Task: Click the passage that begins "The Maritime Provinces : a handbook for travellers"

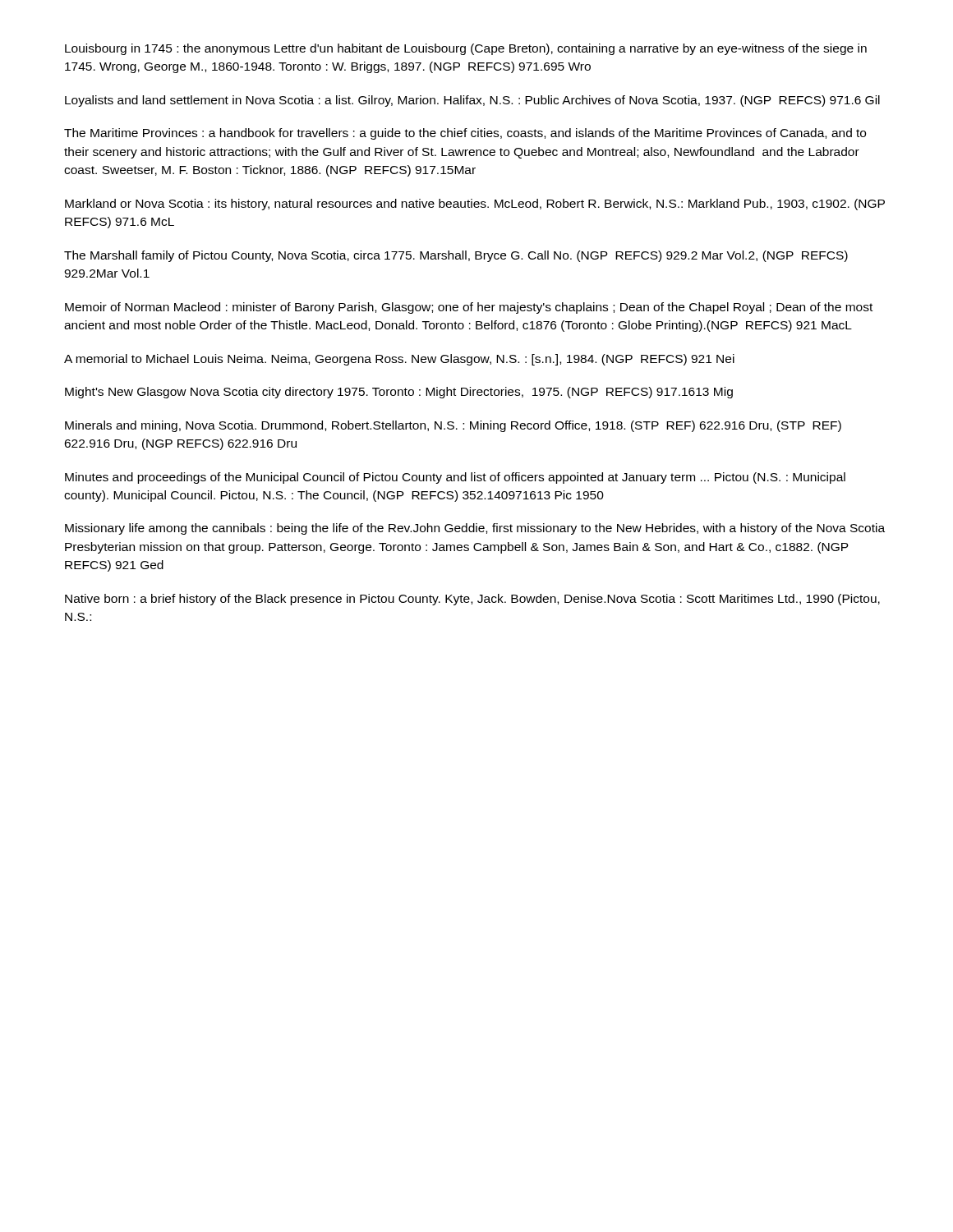Action: [x=465, y=151]
